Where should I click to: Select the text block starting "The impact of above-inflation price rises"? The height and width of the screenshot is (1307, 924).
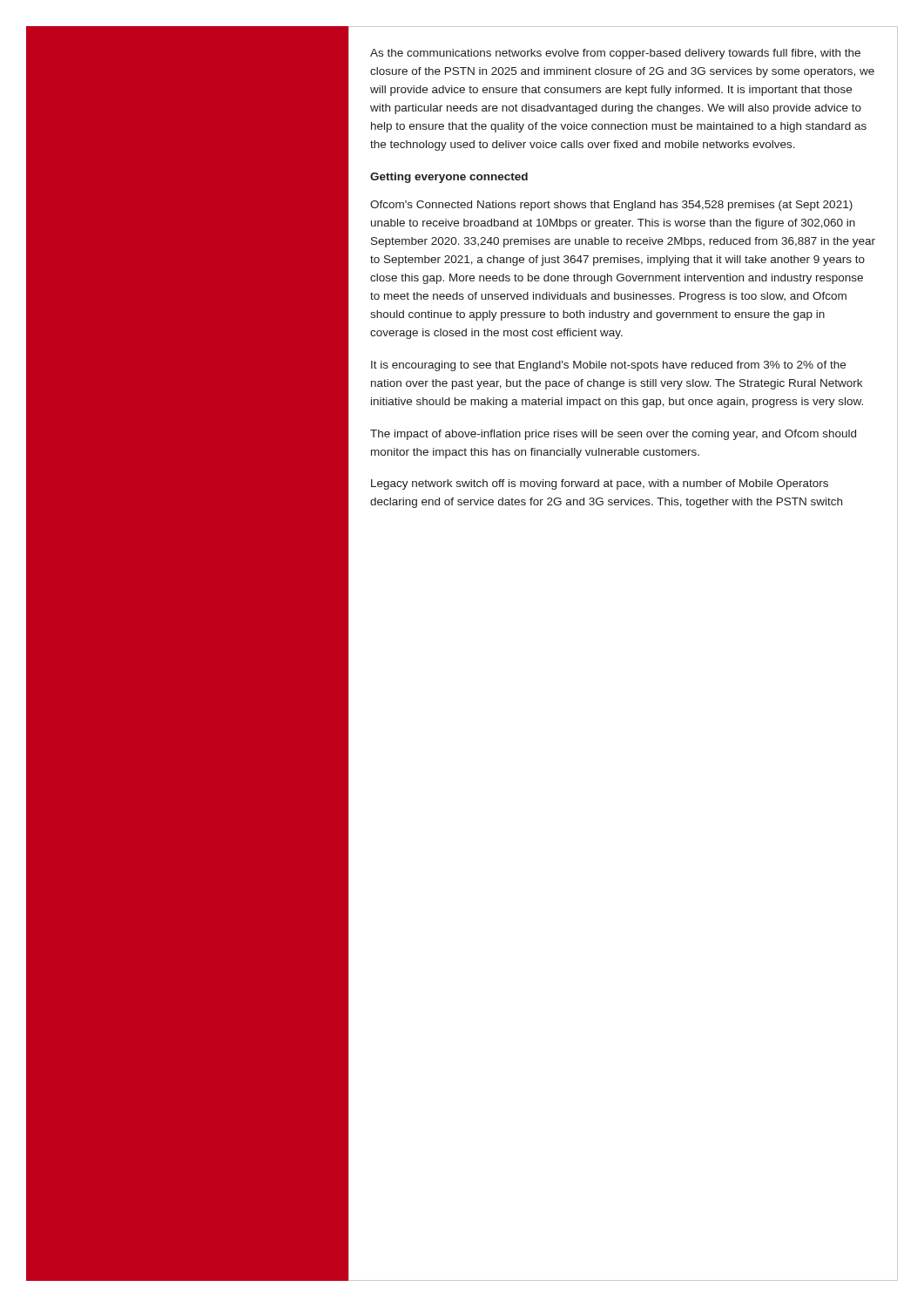[614, 442]
